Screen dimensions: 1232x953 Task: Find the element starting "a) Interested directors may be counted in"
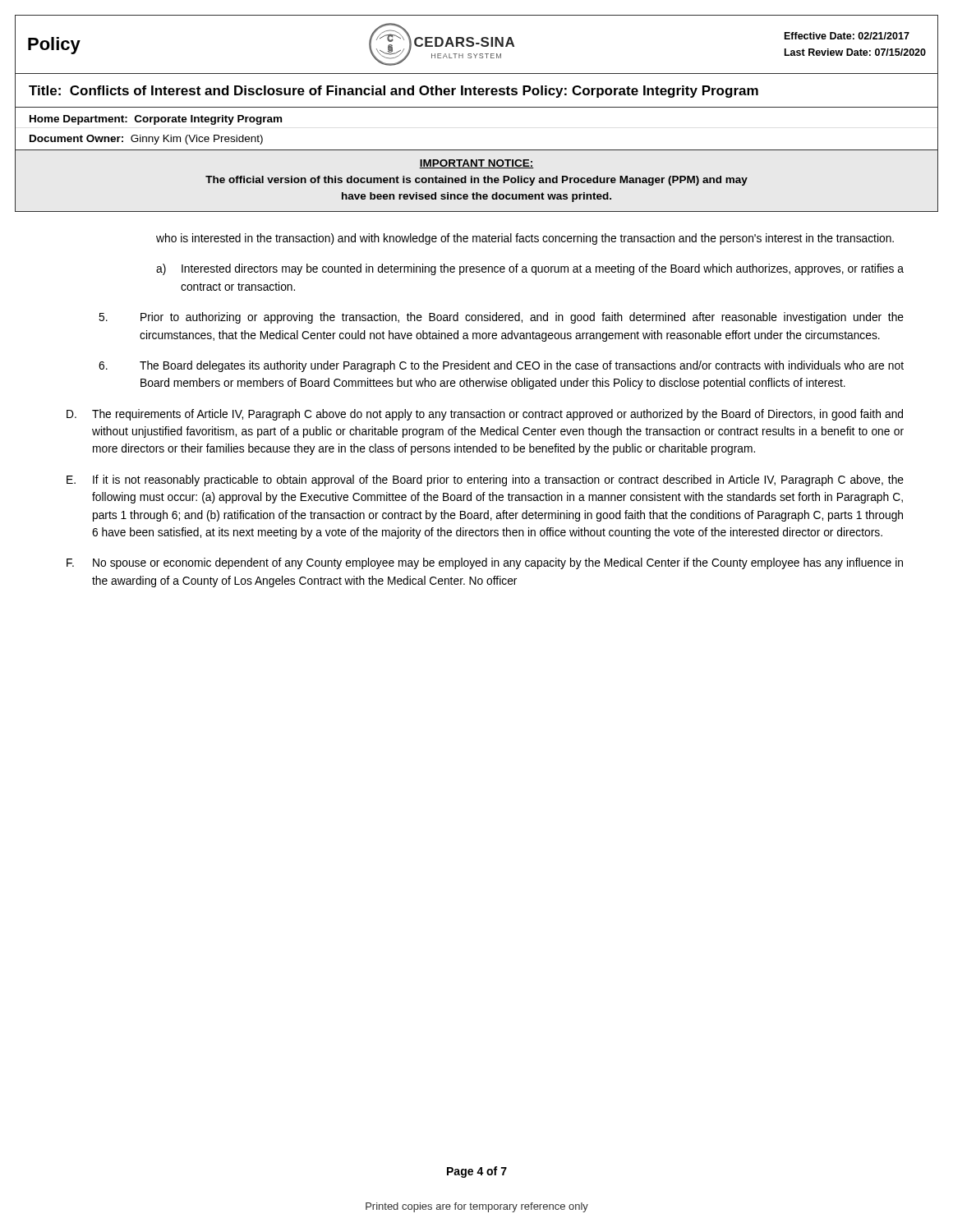(530, 278)
